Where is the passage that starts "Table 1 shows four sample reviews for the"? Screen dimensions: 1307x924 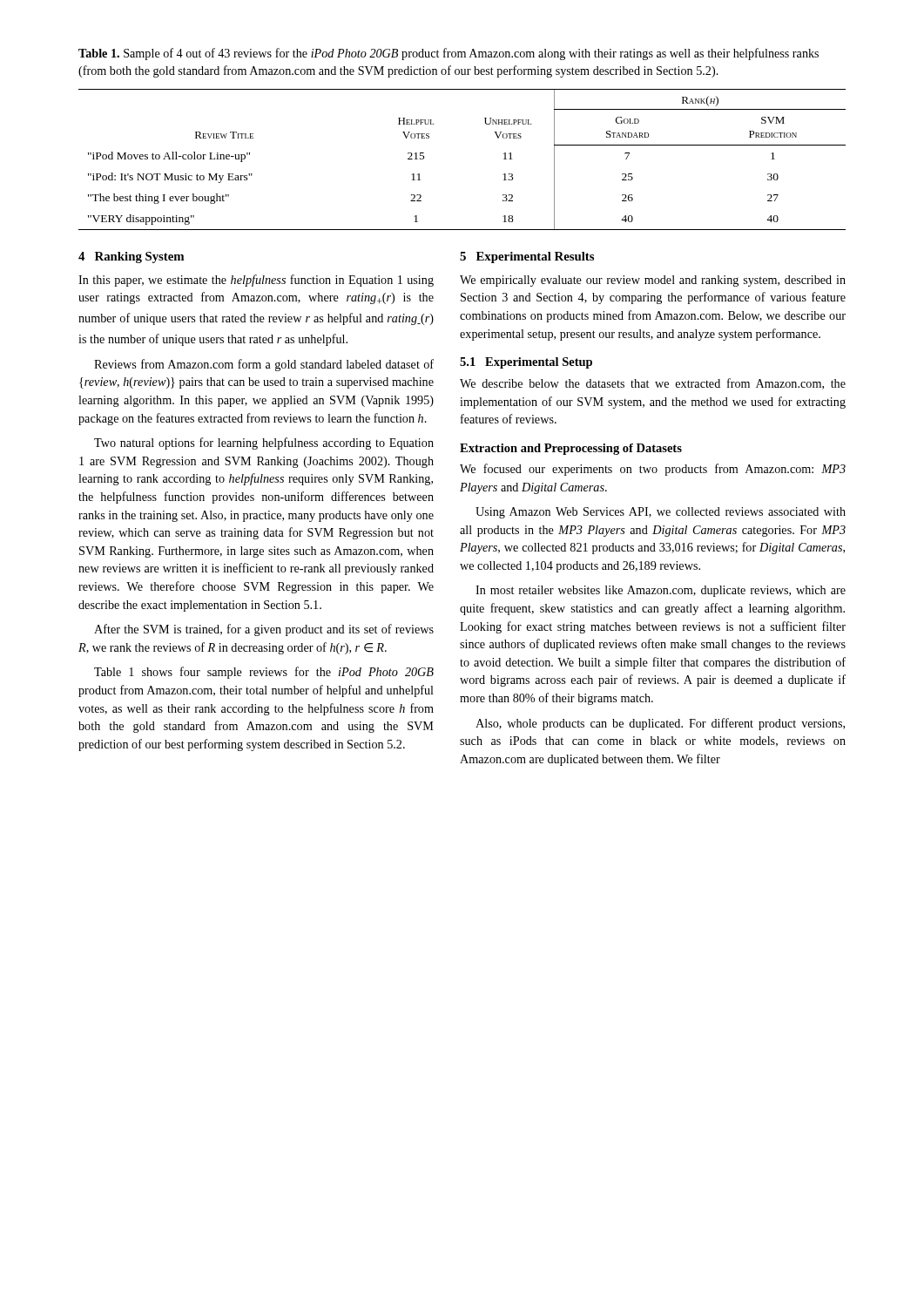point(256,708)
